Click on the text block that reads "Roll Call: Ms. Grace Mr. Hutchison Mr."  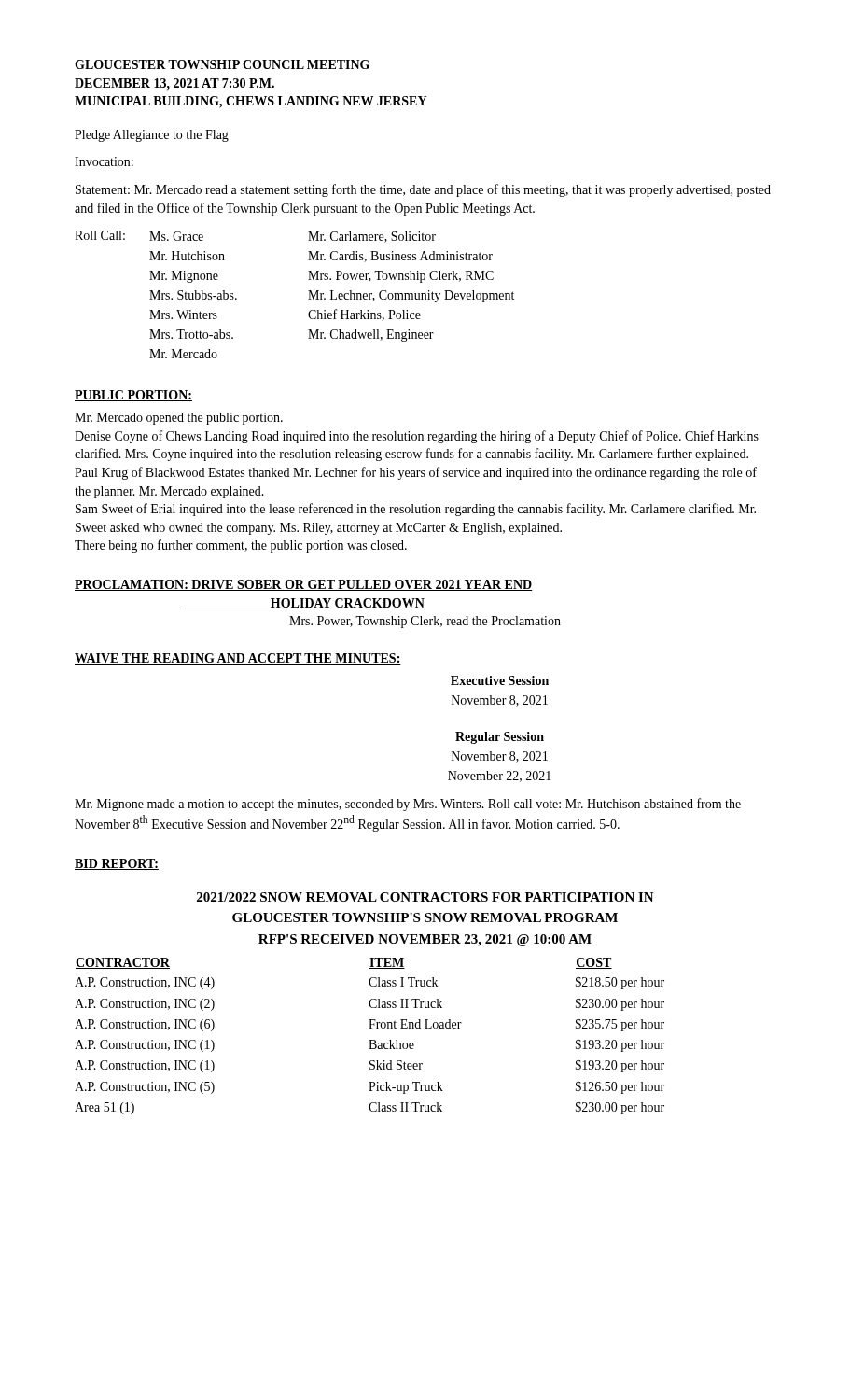tap(425, 296)
